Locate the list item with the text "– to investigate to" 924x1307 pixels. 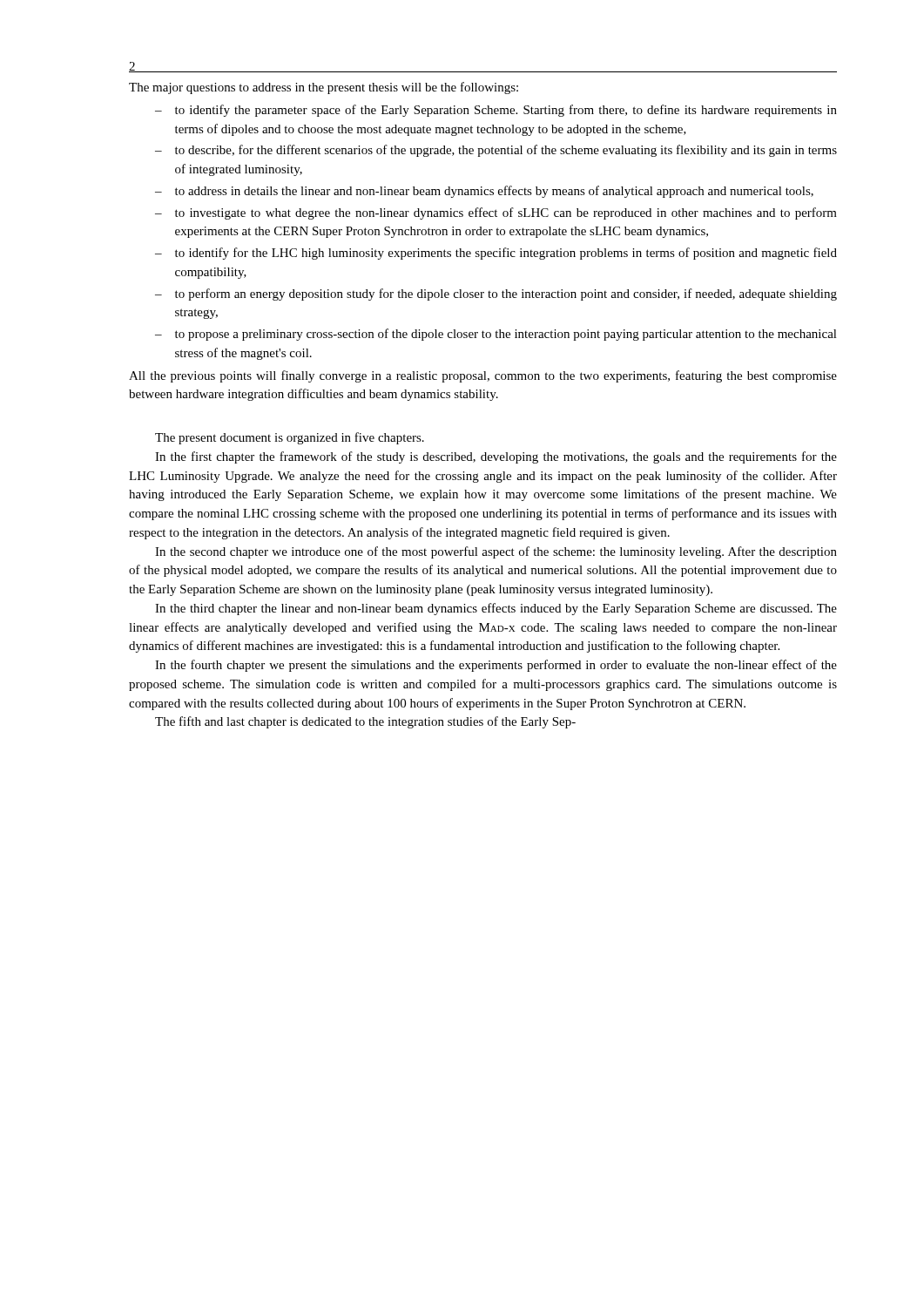(483, 222)
